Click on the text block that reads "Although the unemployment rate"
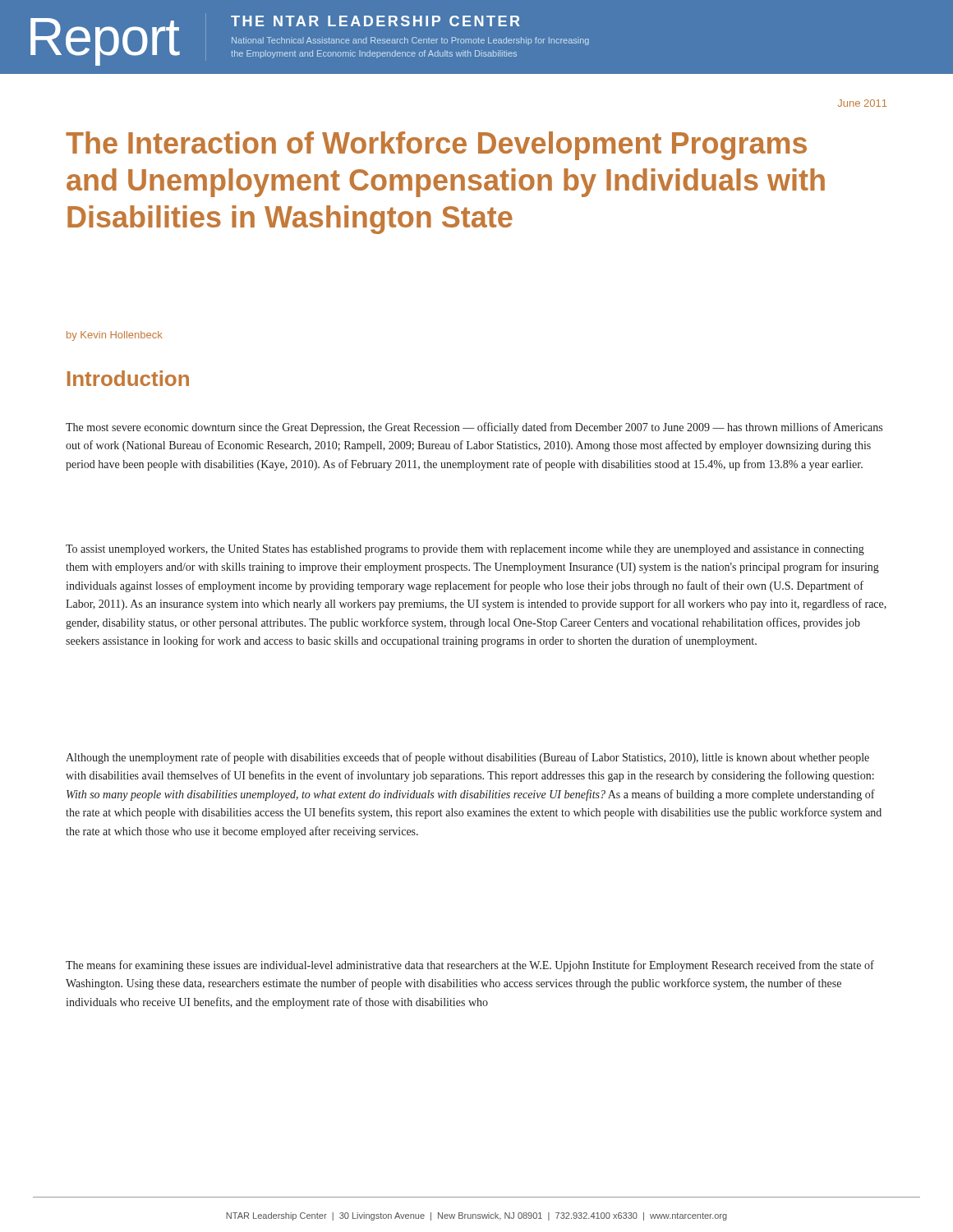This screenshot has height=1232, width=953. click(474, 794)
